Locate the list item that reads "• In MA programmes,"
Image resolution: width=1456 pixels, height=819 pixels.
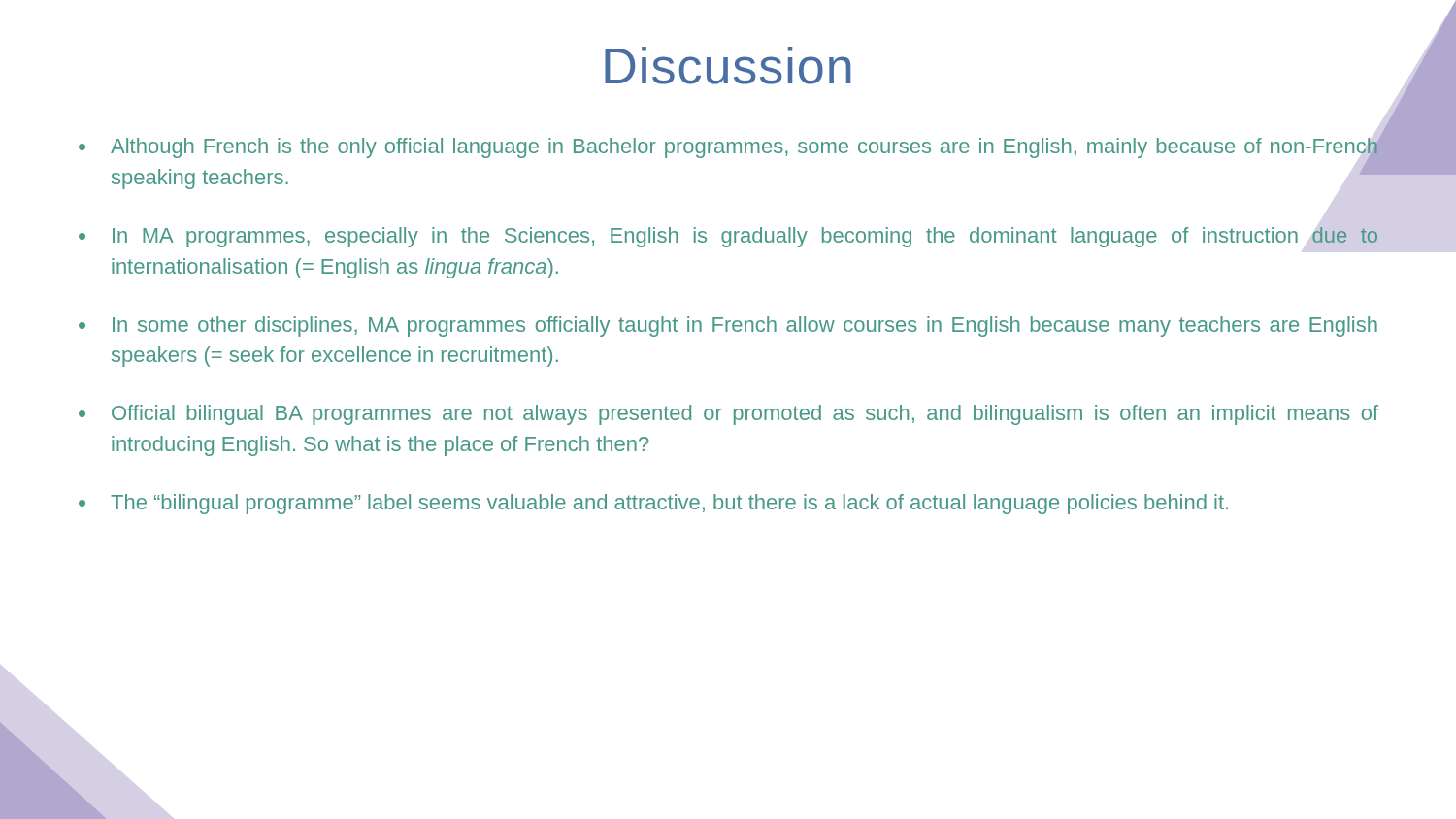[x=728, y=251]
